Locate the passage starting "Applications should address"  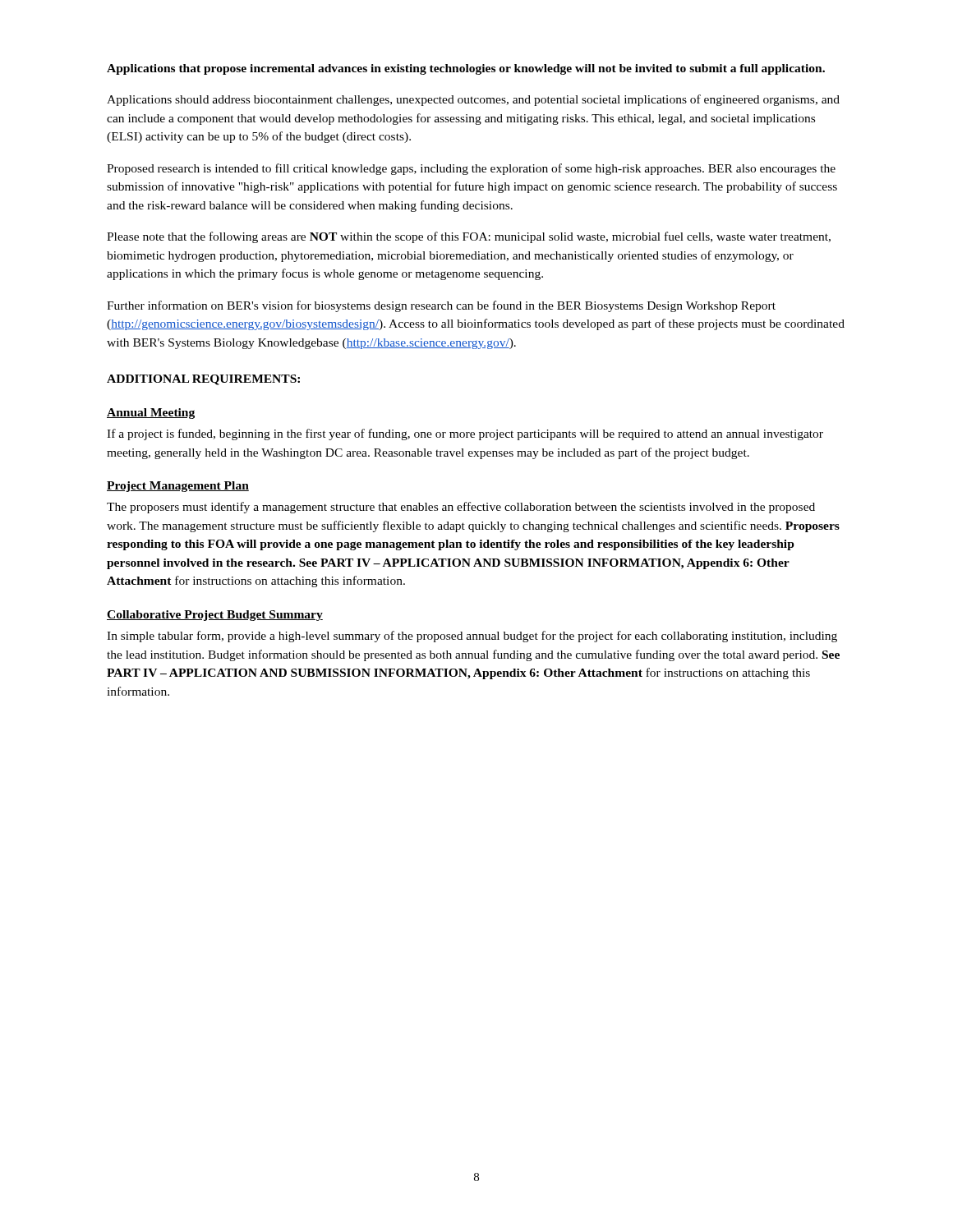pyautogui.click(x=476, y=118)
